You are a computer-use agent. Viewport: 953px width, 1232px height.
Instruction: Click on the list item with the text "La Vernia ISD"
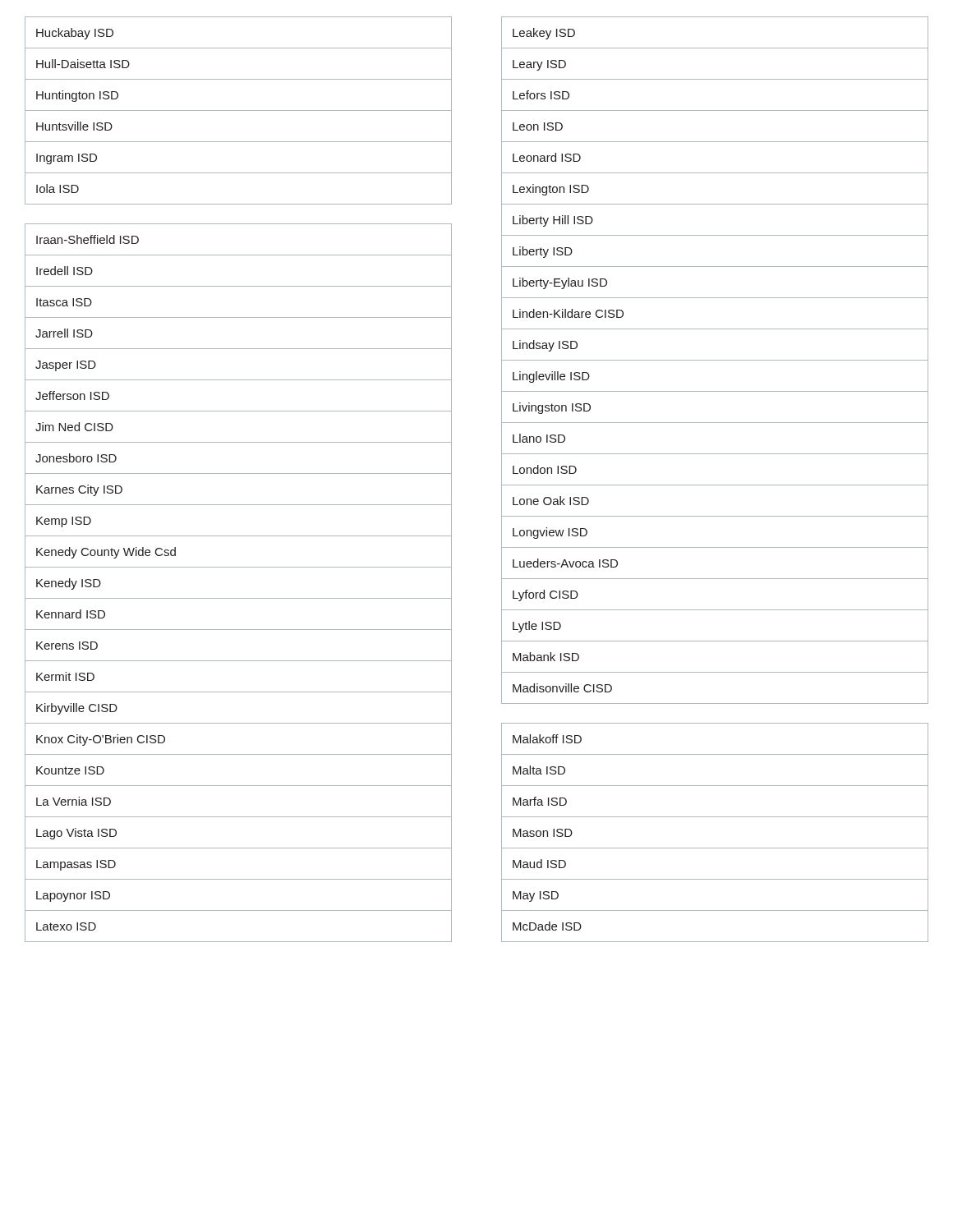(x=73, y=801)
